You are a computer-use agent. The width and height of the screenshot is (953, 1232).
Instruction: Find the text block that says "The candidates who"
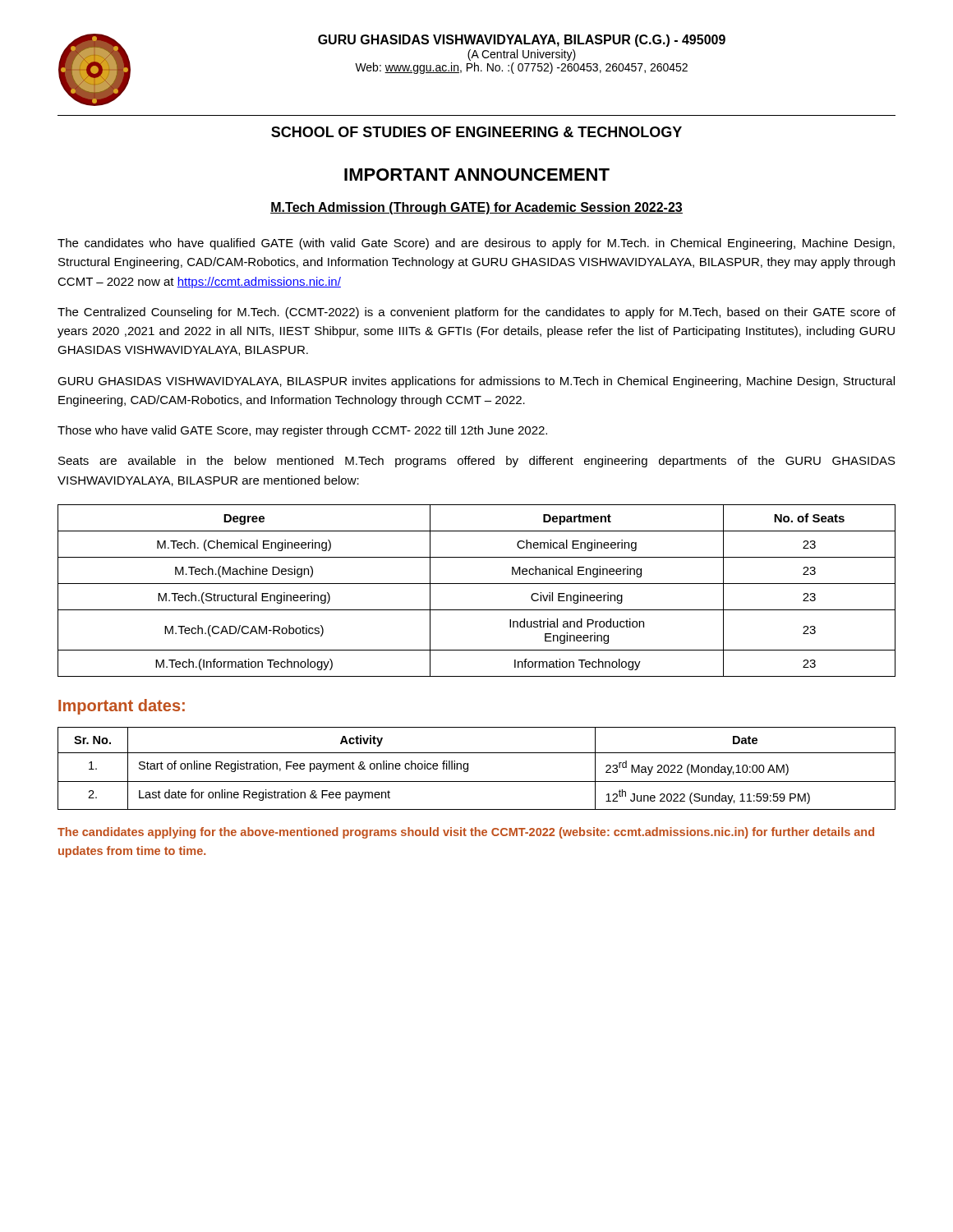[x=476, y=262]
